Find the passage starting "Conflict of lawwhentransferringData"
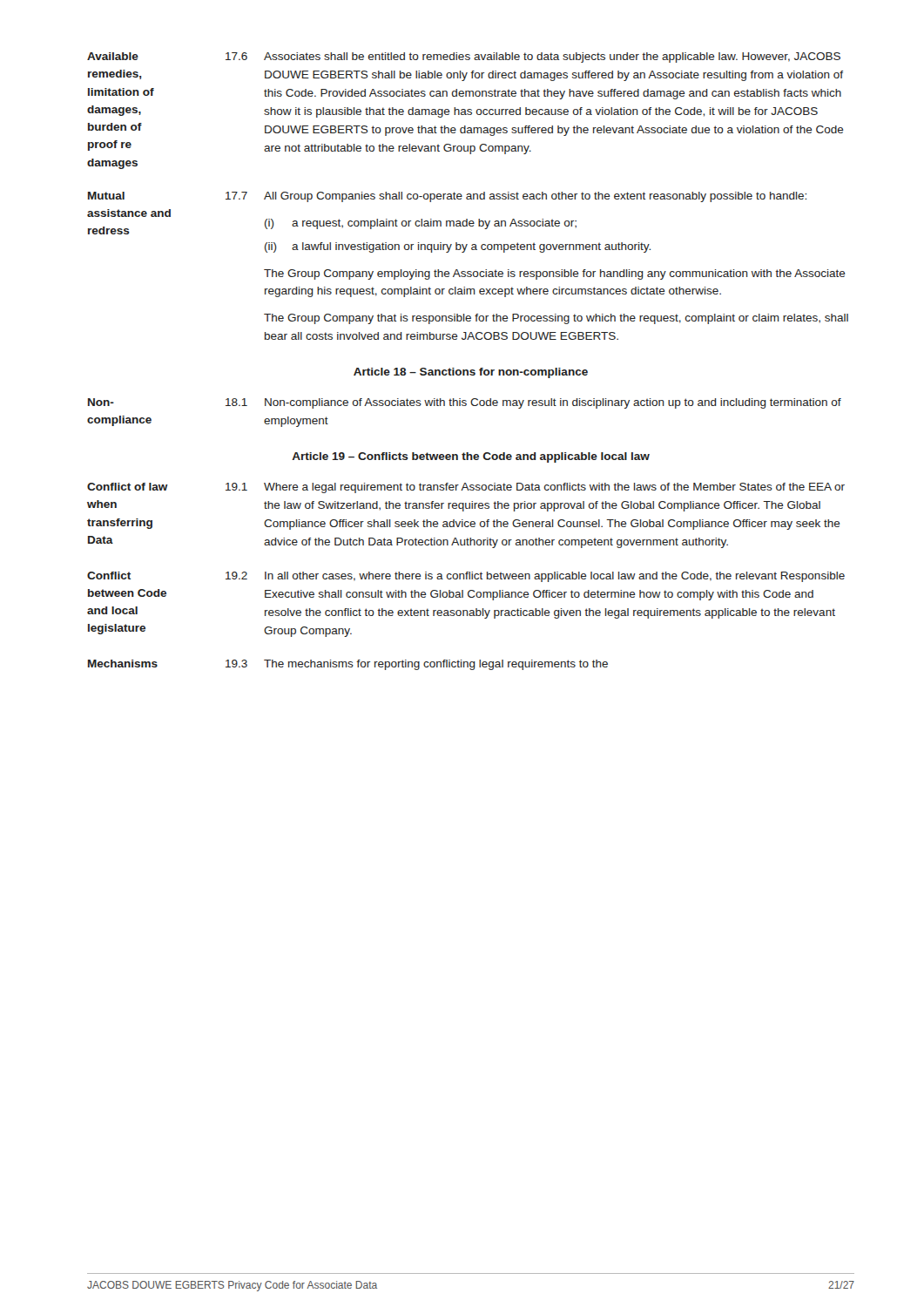Image resolution: width=924 pixels, height=1307 pixels. click(x=127, y=513)
